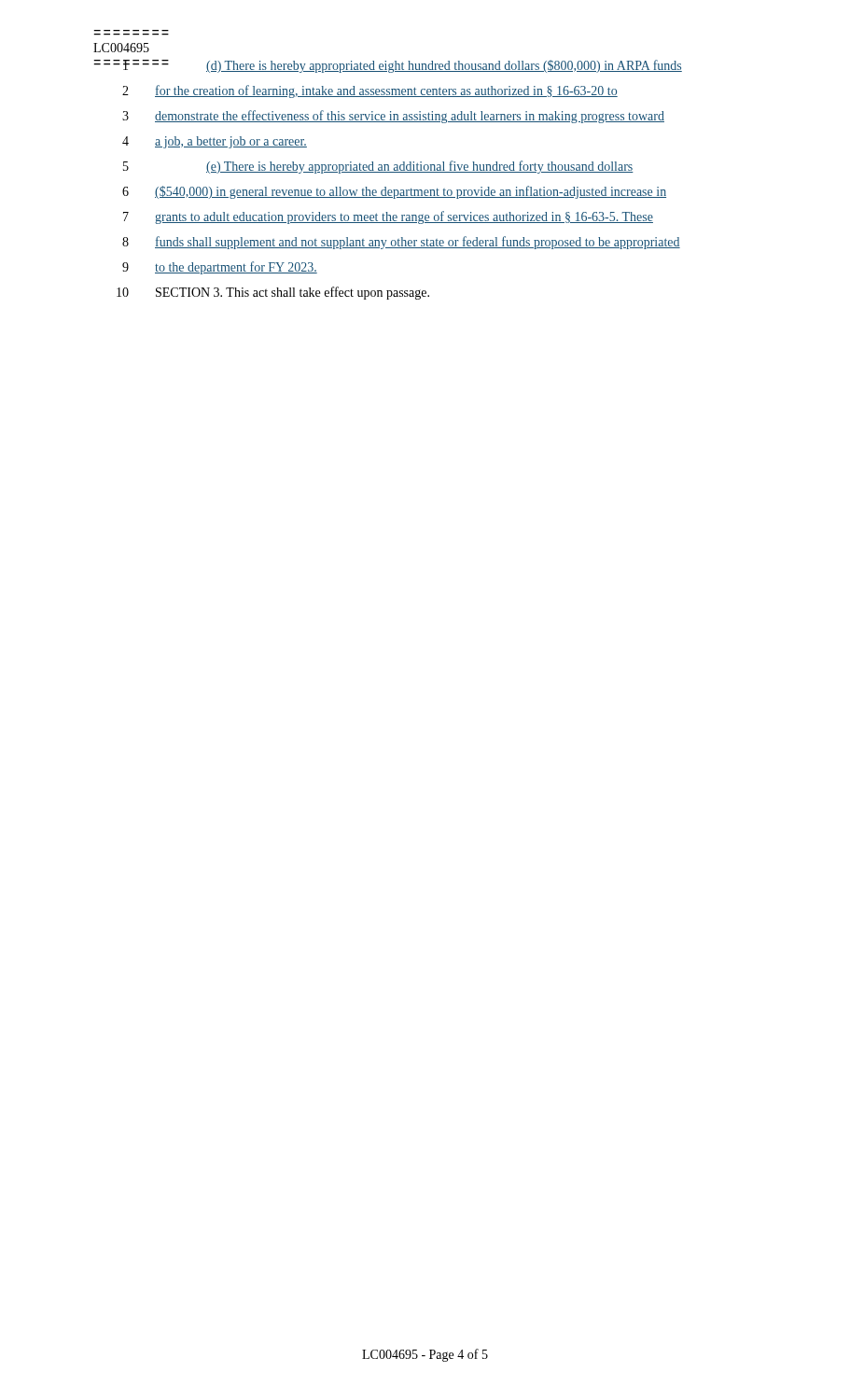Locate the text starting "1 (d) There is hereby appropriated"
Viewport: 850px width, 1400px height.
tap(439, 66)
